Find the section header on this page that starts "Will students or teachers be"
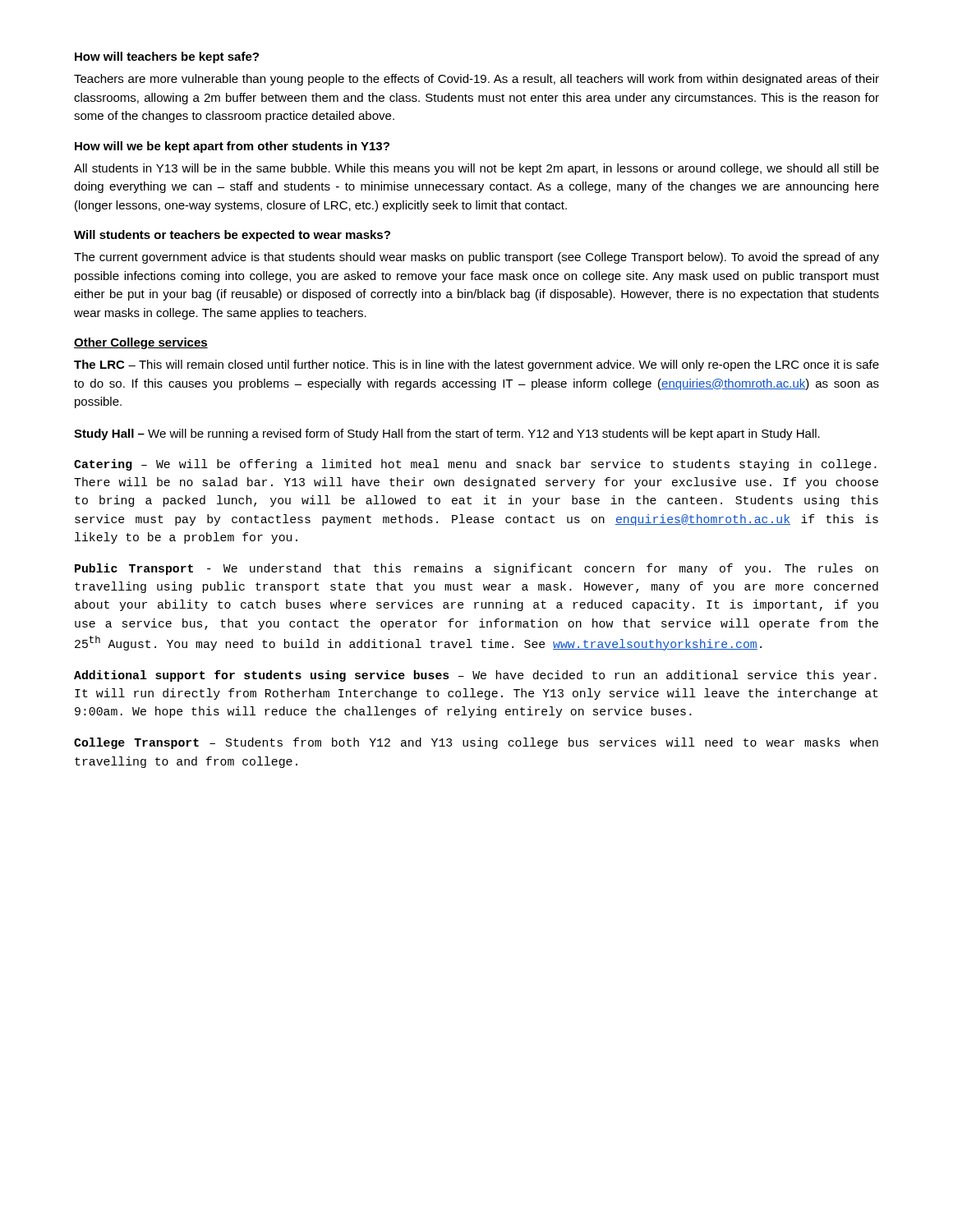 pos(232,235)
